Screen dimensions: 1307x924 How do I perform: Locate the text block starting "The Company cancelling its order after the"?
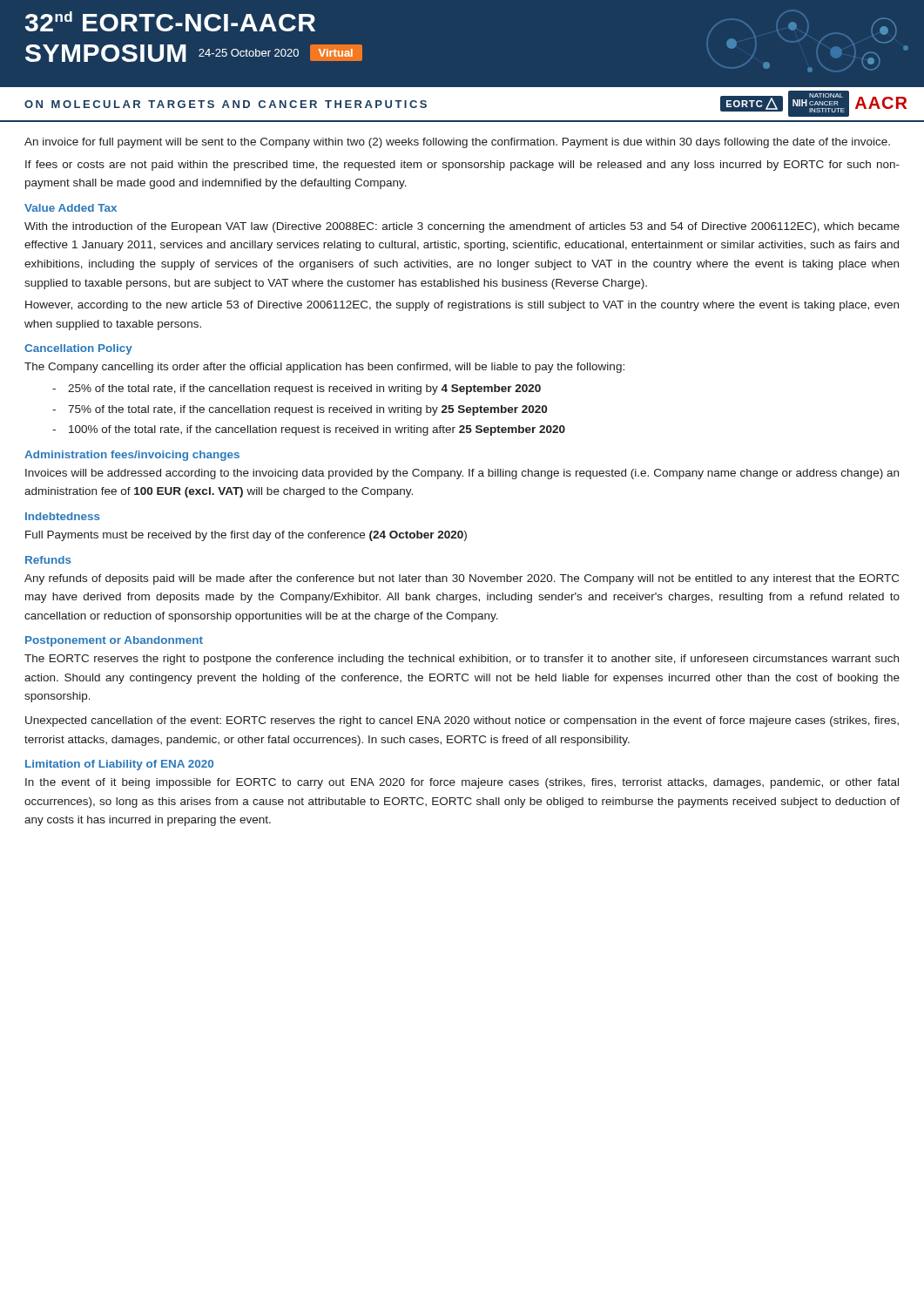click(325, 367)
